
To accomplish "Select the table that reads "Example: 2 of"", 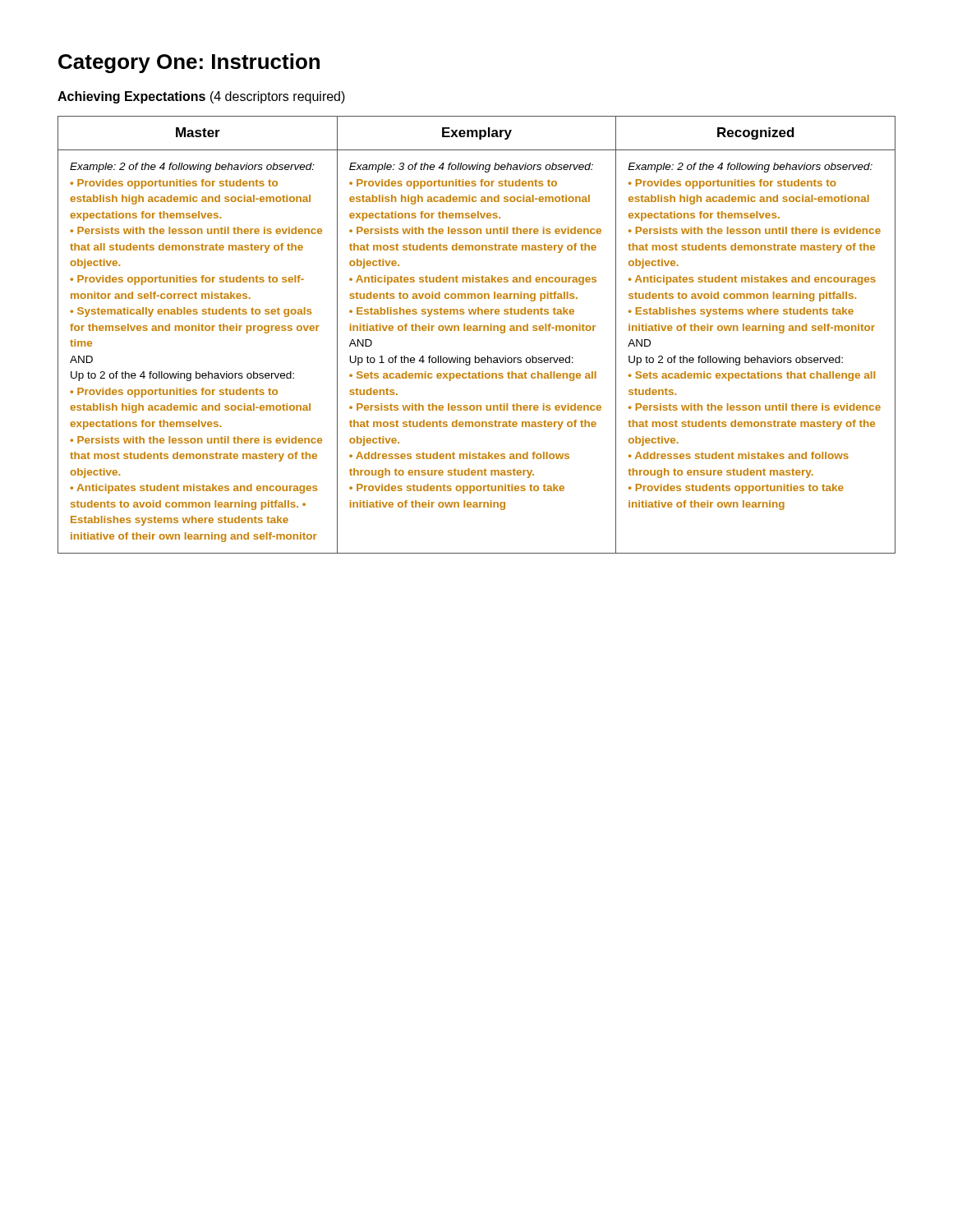I will tap(476, 334).
